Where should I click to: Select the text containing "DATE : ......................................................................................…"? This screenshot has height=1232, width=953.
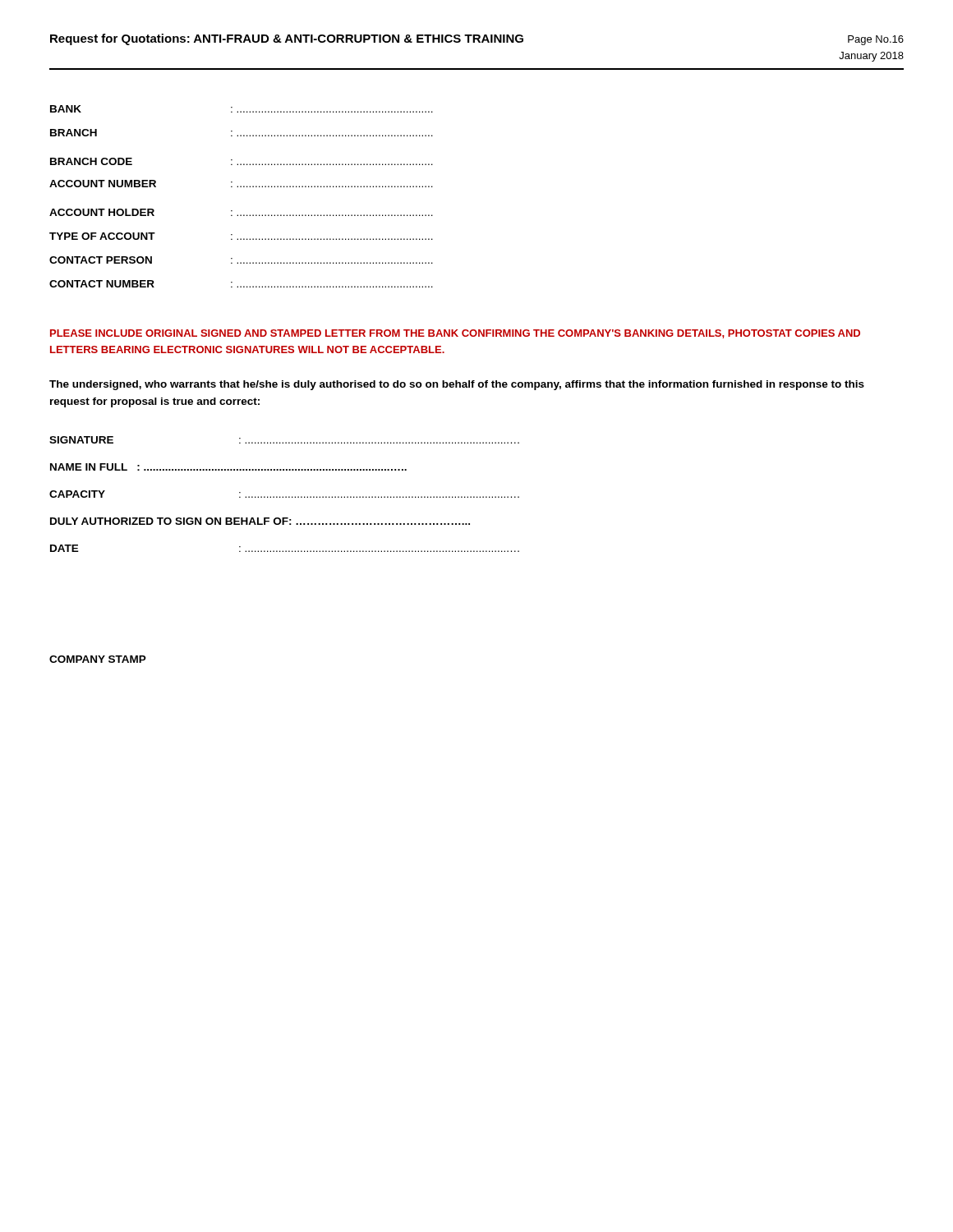(476, 548)
